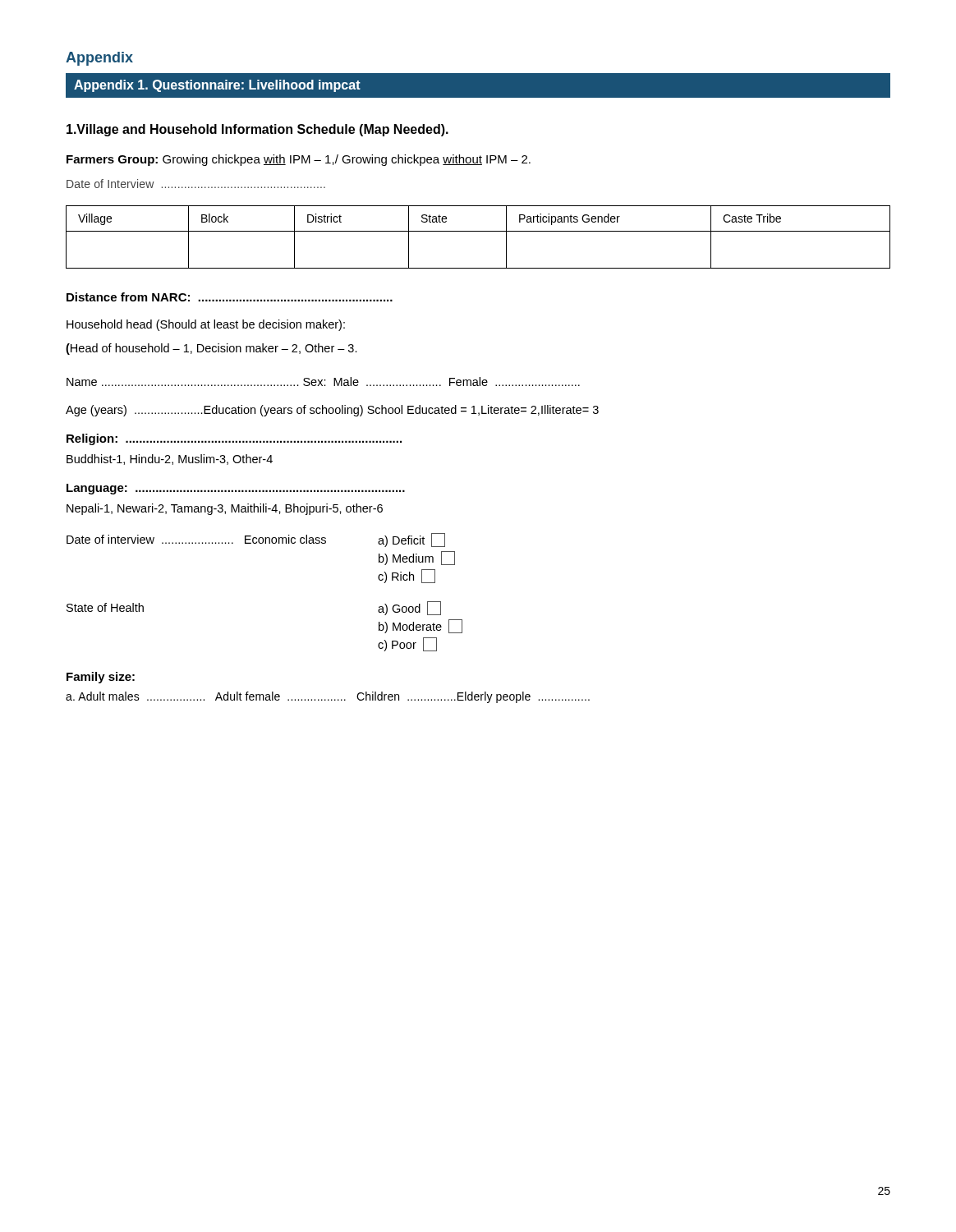Click the passage that begins "Nepali-1, Newari-2, Tamang-3, Maithili-4, Bhojpuri-5,"
The image size is (956, 1232).
click(x=224, y=508)
